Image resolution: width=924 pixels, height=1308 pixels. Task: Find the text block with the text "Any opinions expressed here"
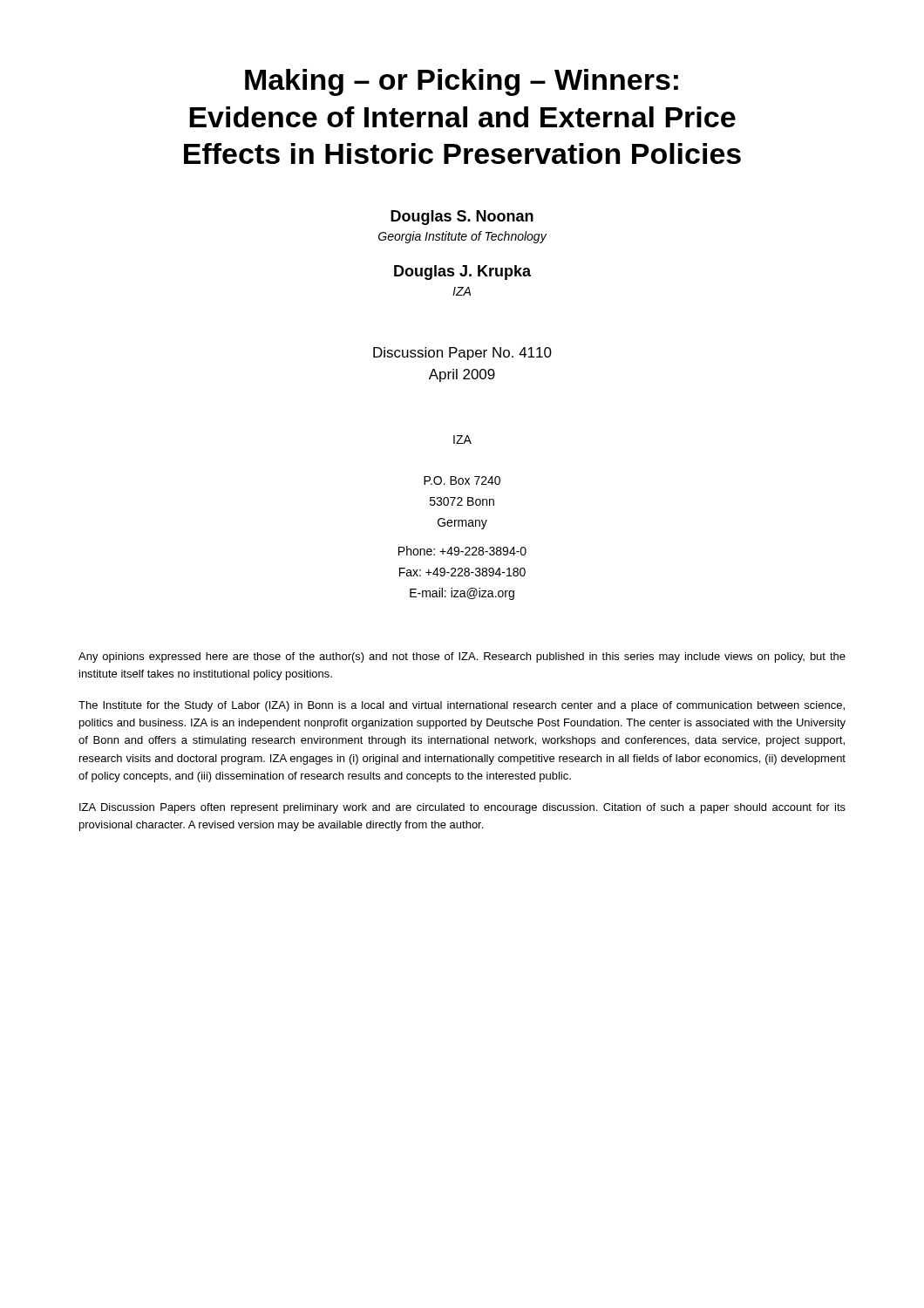[x=462, y=665]
